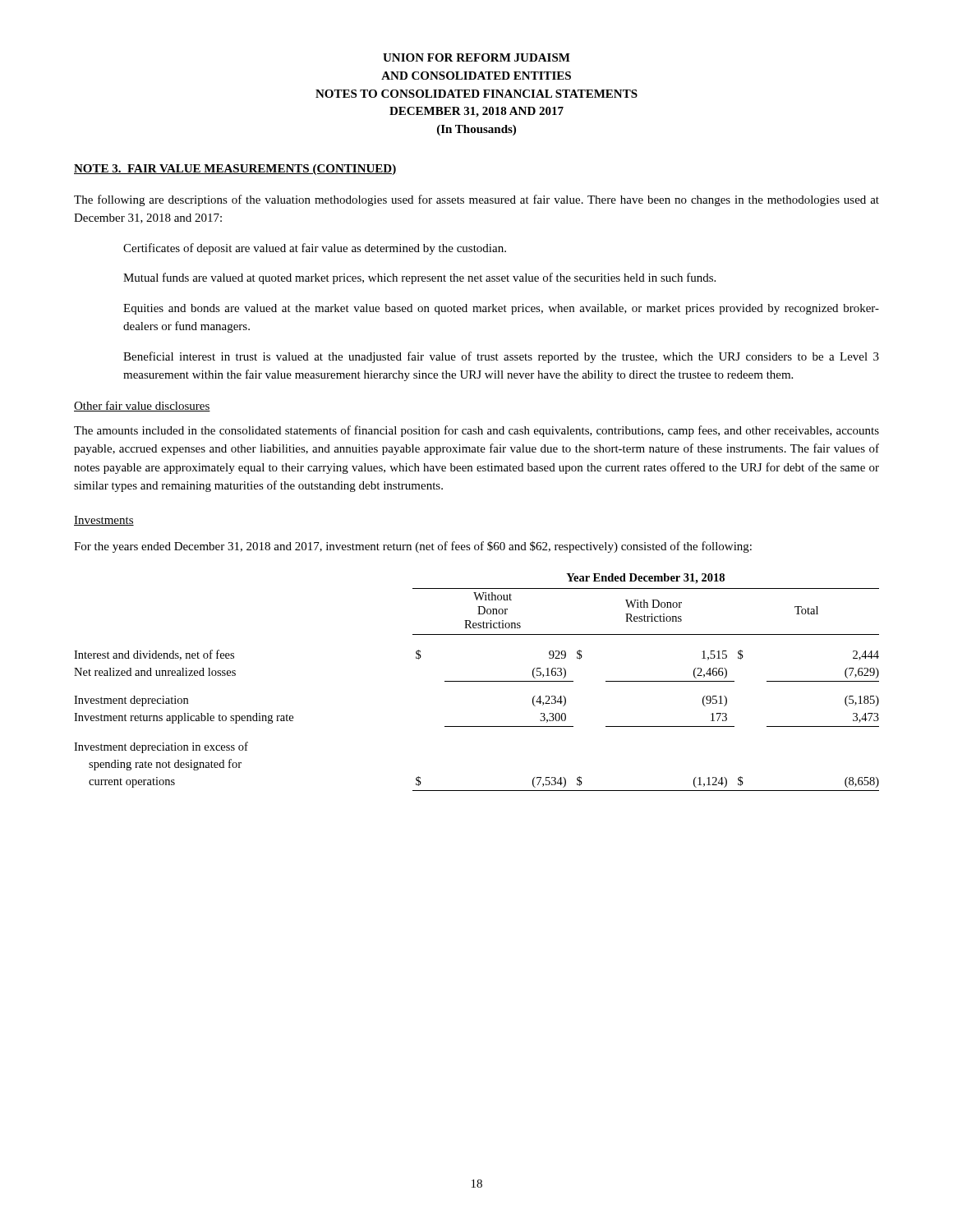Find the text block that reads "The amounts included in the consolidated"

476,458
